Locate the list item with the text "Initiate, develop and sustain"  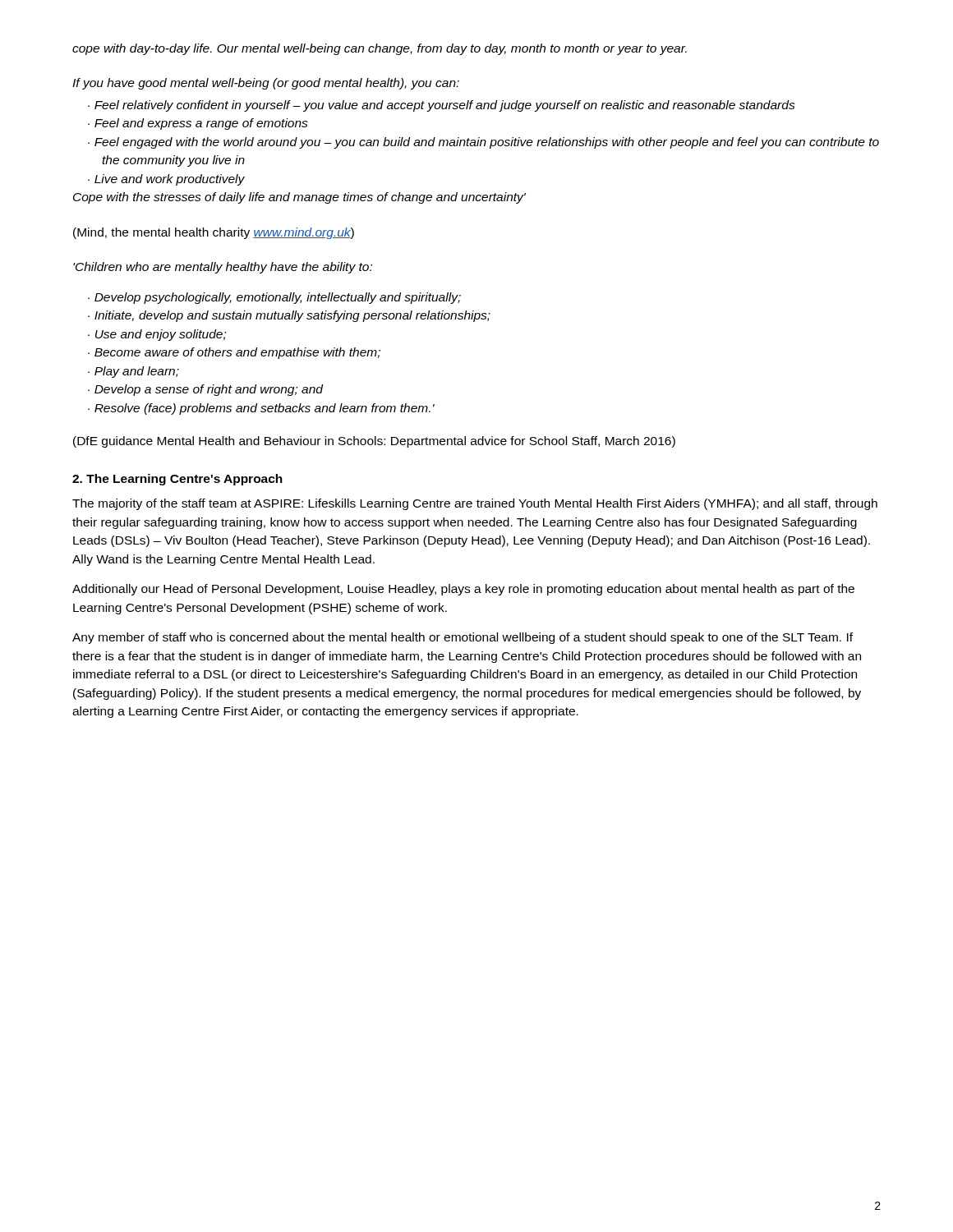(292, 315)
